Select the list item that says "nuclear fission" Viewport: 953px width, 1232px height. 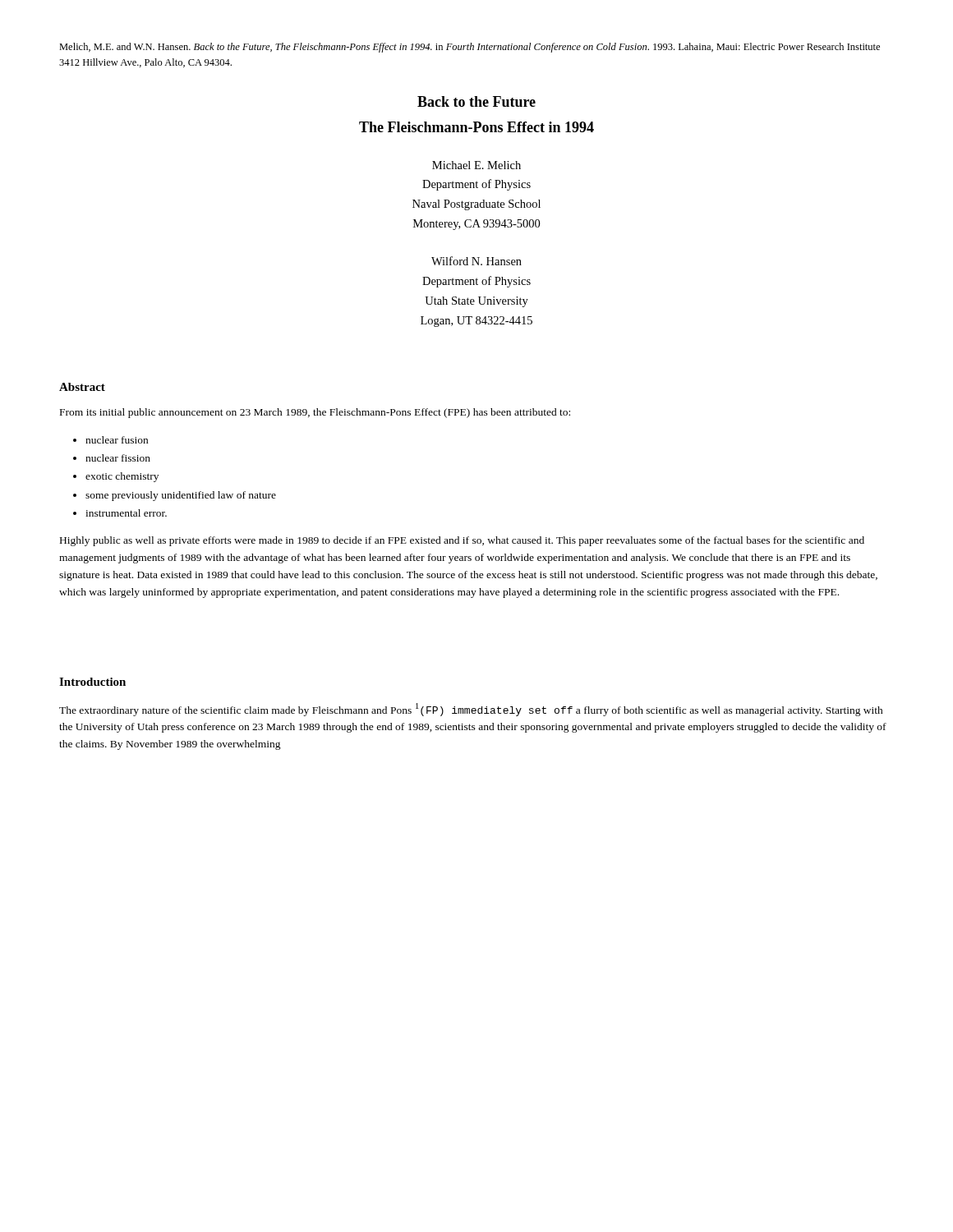pyautogui.click(x=118, y=458)
